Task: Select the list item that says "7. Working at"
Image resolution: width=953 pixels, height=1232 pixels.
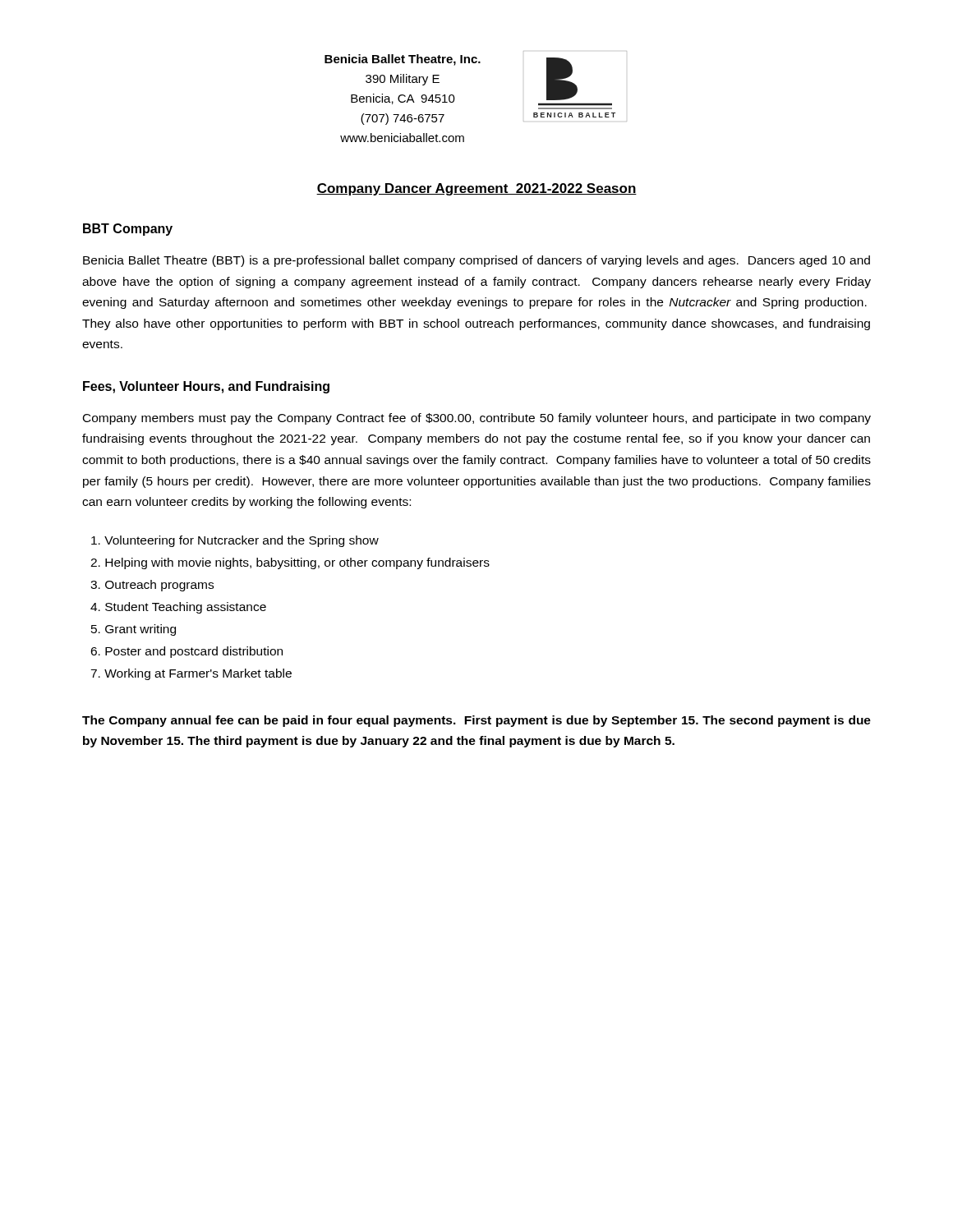Action: (x=191, y=673)
